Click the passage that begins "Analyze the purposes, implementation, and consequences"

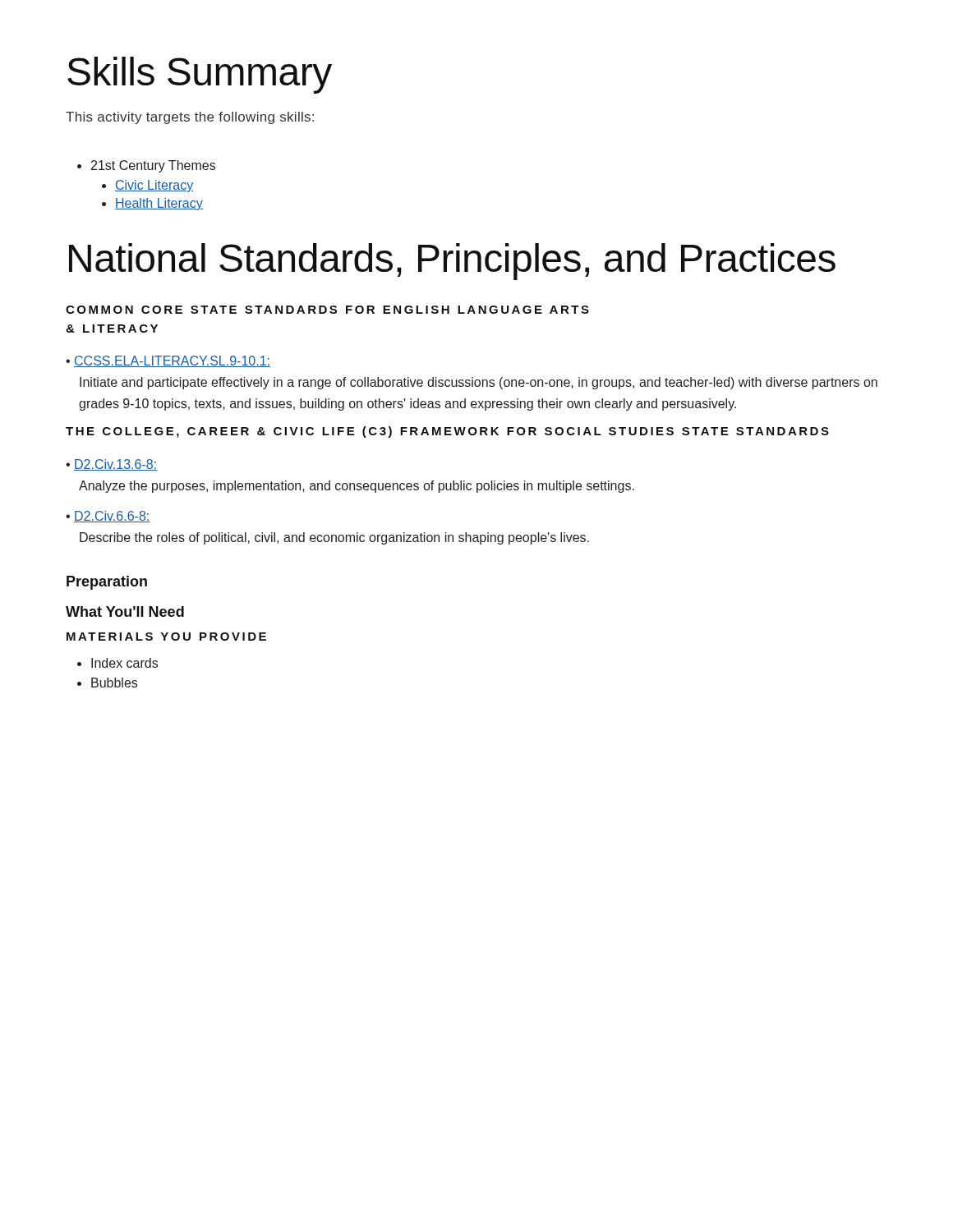(483, 486)
